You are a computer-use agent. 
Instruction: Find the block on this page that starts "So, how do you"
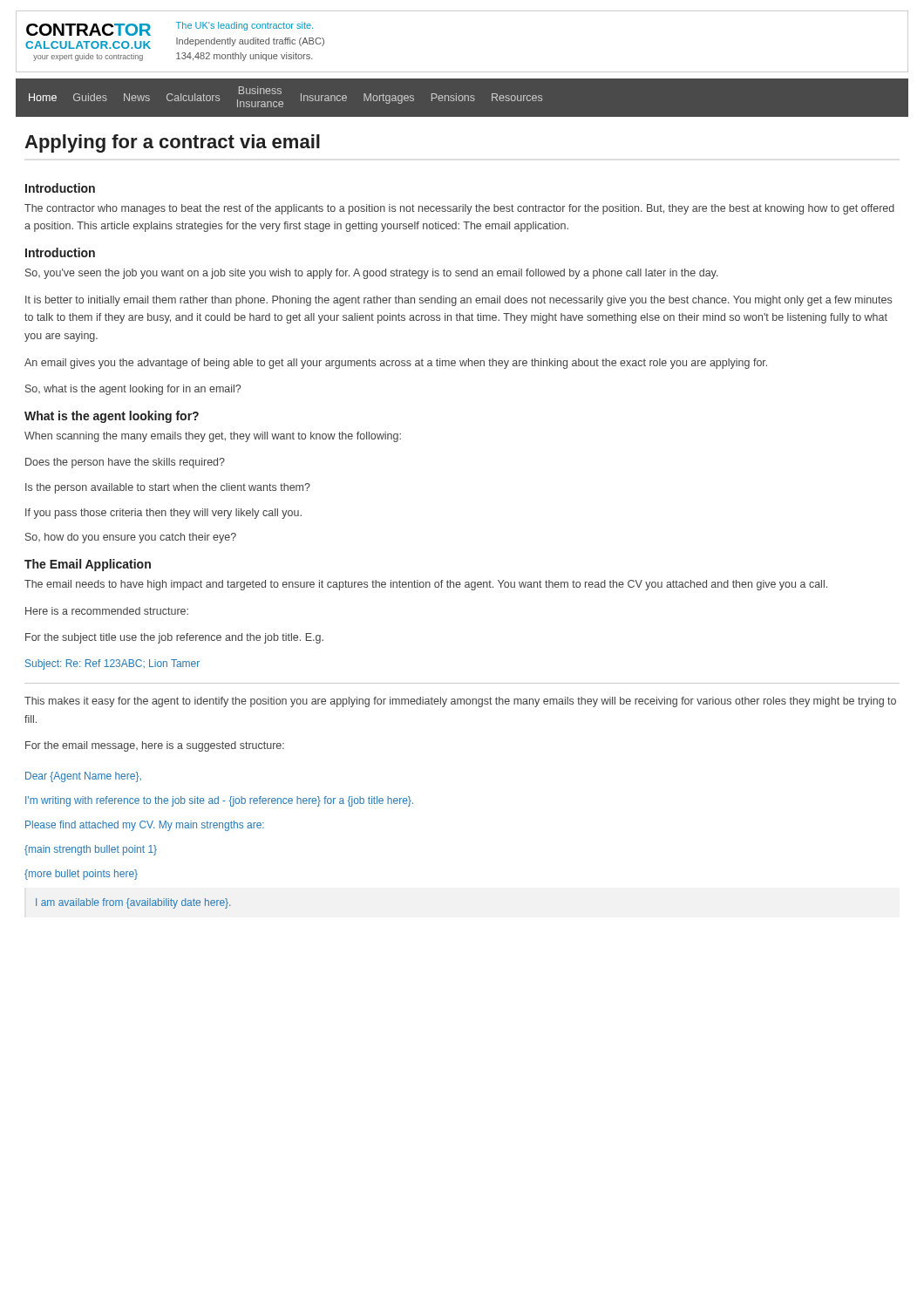point(130,537)
